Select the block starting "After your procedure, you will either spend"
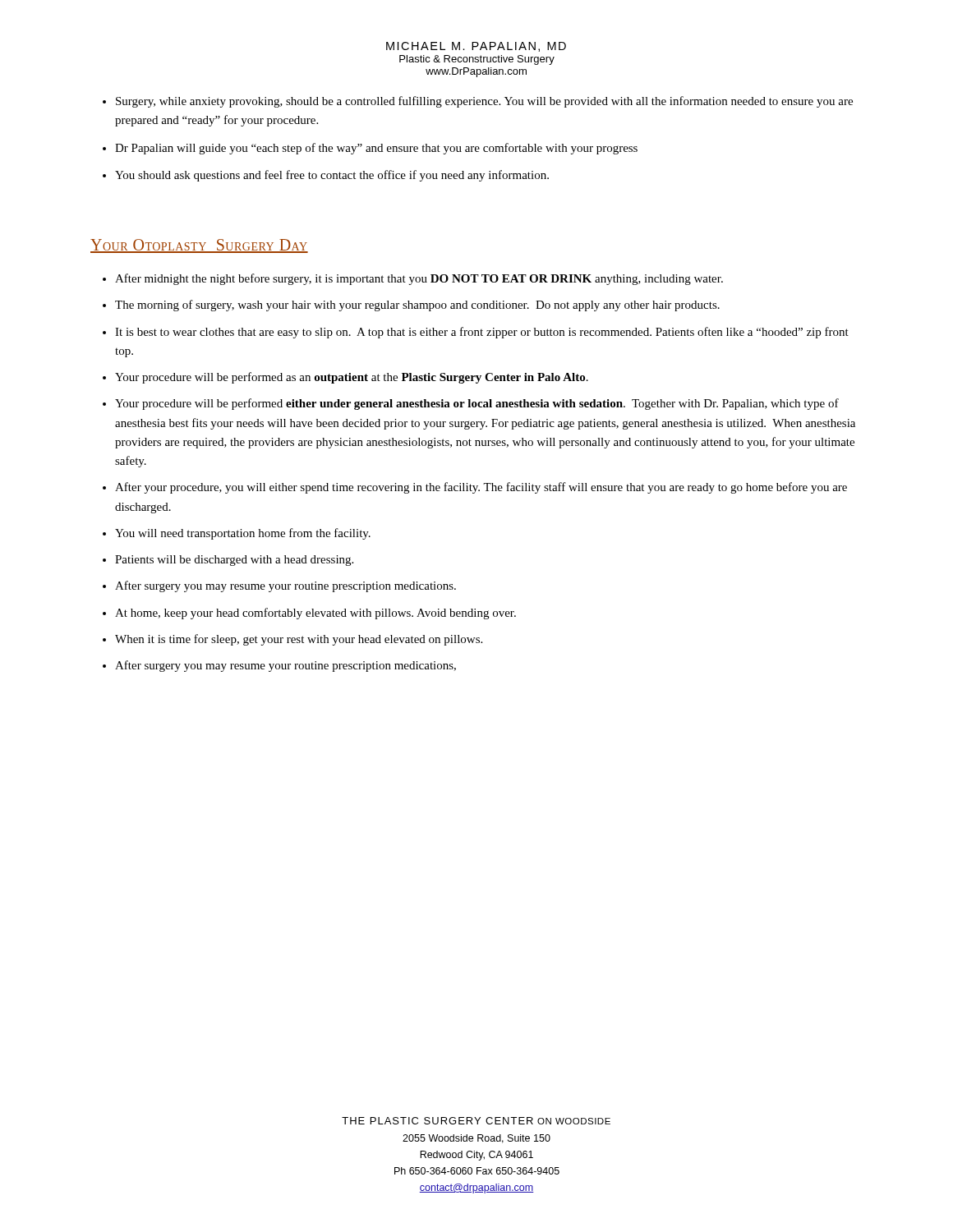Image resolution: width=953 pixels, height=1232 pixels. [481, 497]
